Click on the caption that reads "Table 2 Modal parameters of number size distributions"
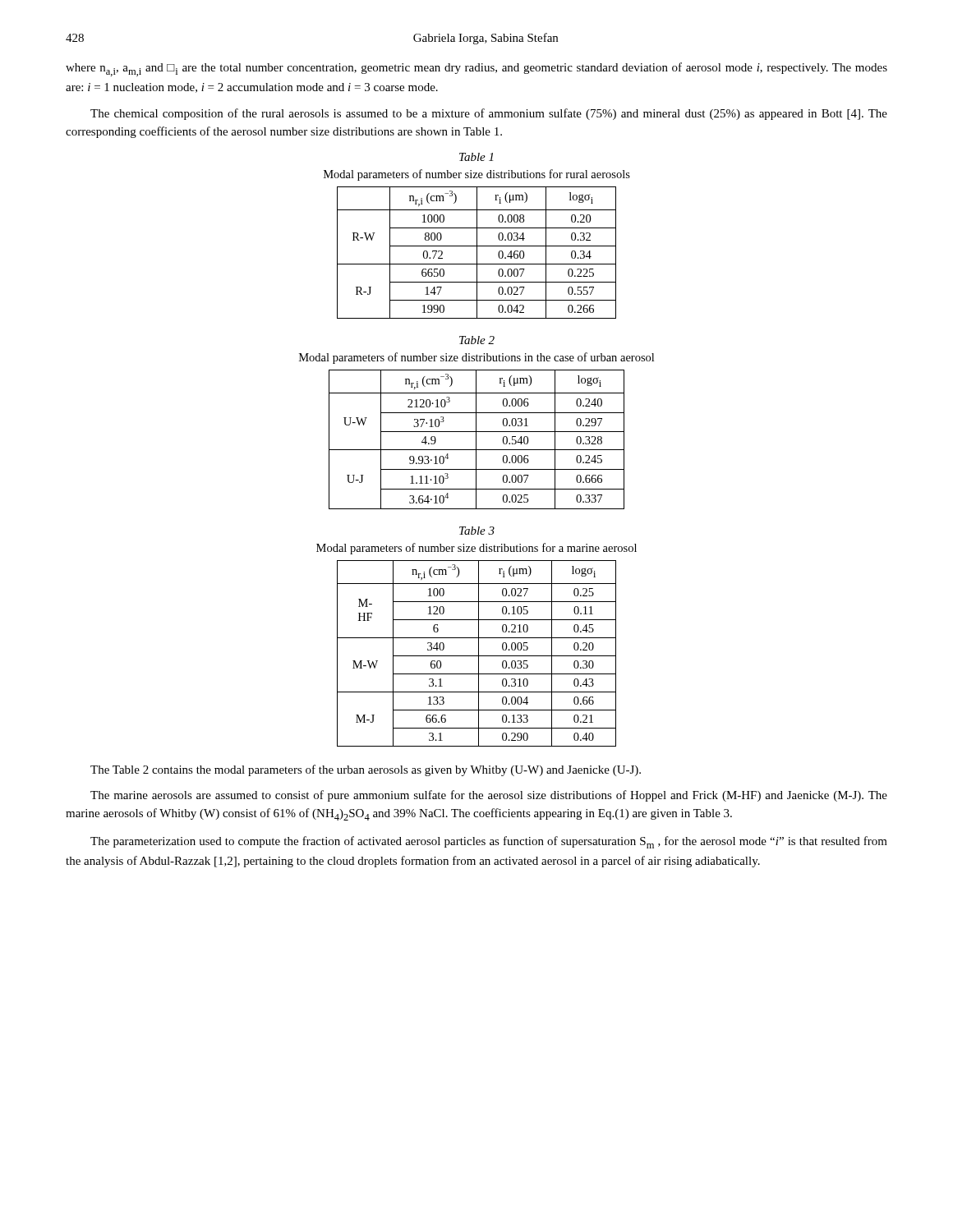Image resolution: width=953 pixels, height=1232 pixels. click(476, 349)
